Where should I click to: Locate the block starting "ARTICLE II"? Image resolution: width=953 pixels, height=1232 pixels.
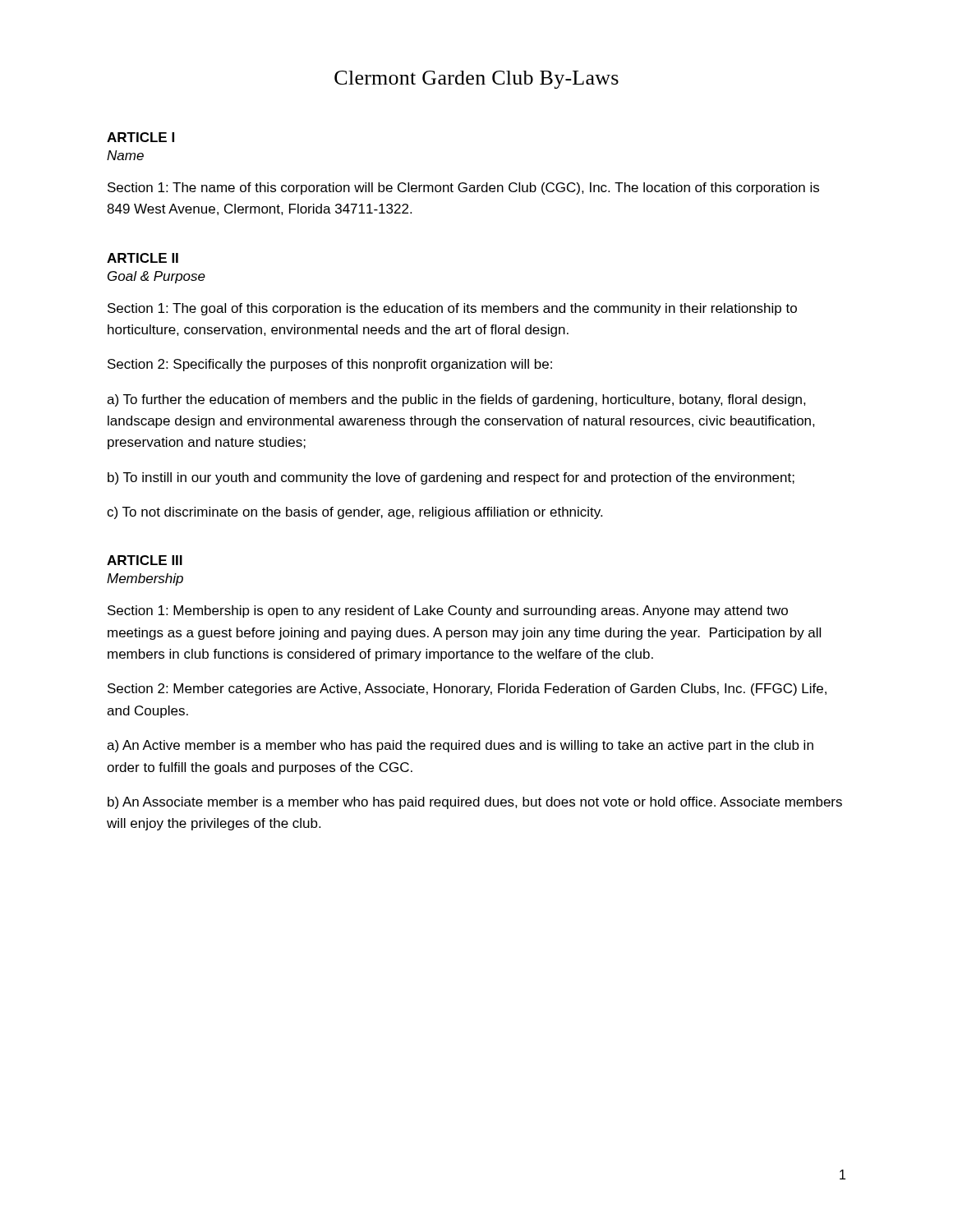[143, 258]
